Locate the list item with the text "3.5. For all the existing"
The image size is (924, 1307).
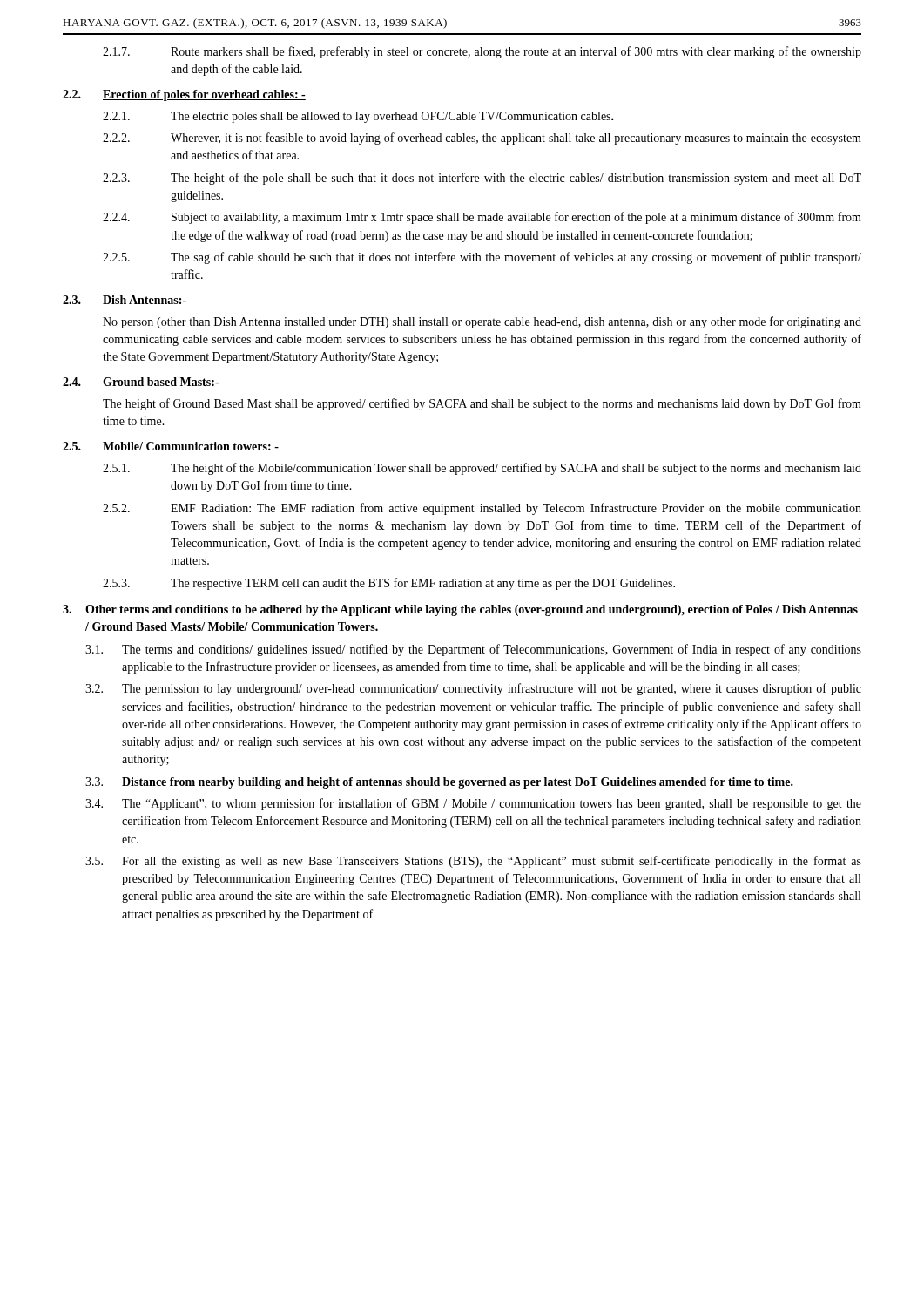point(462,888)
